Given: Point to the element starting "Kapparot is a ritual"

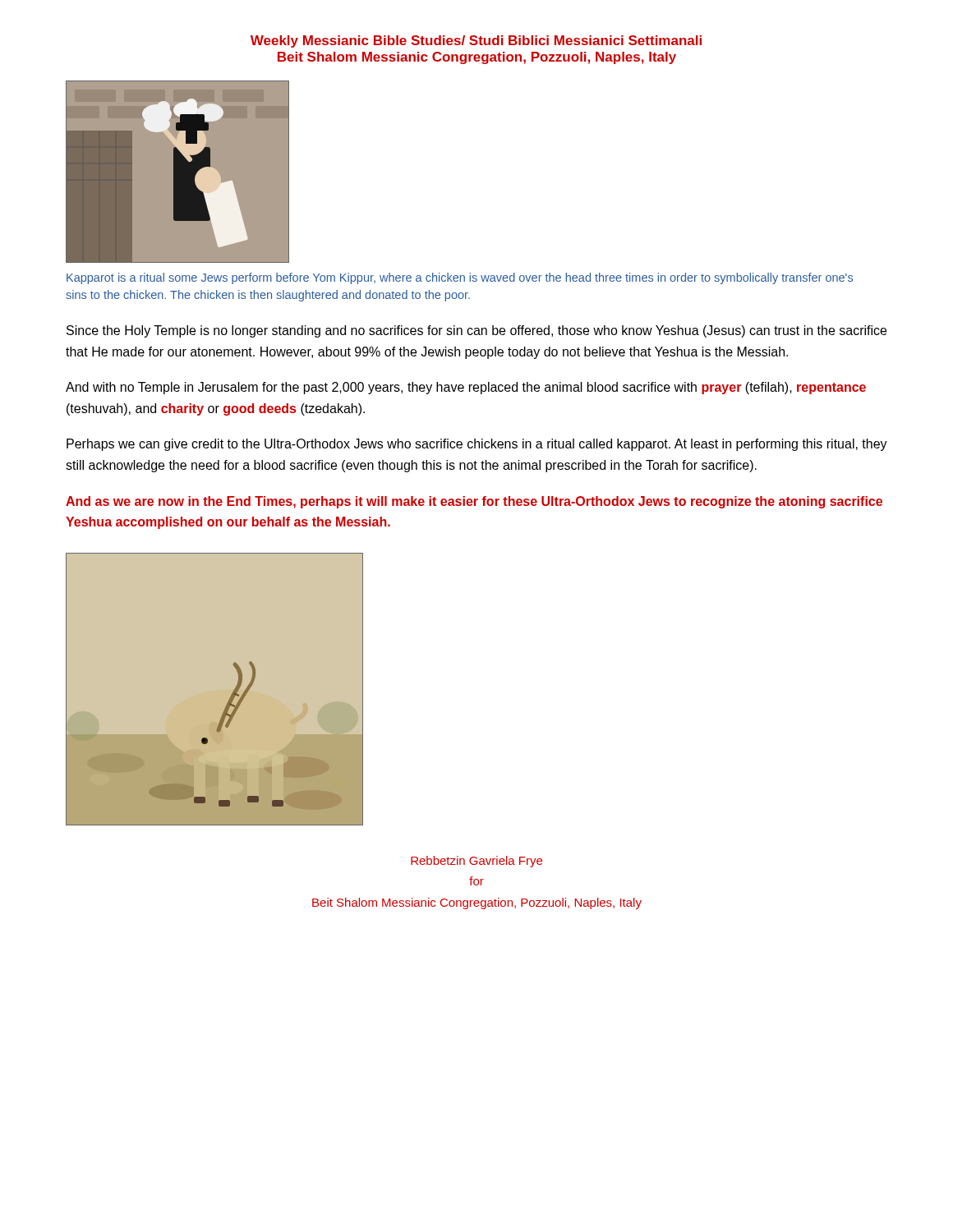Looking at the screenshot, I should pyautogui.click(x=460, y=286).
